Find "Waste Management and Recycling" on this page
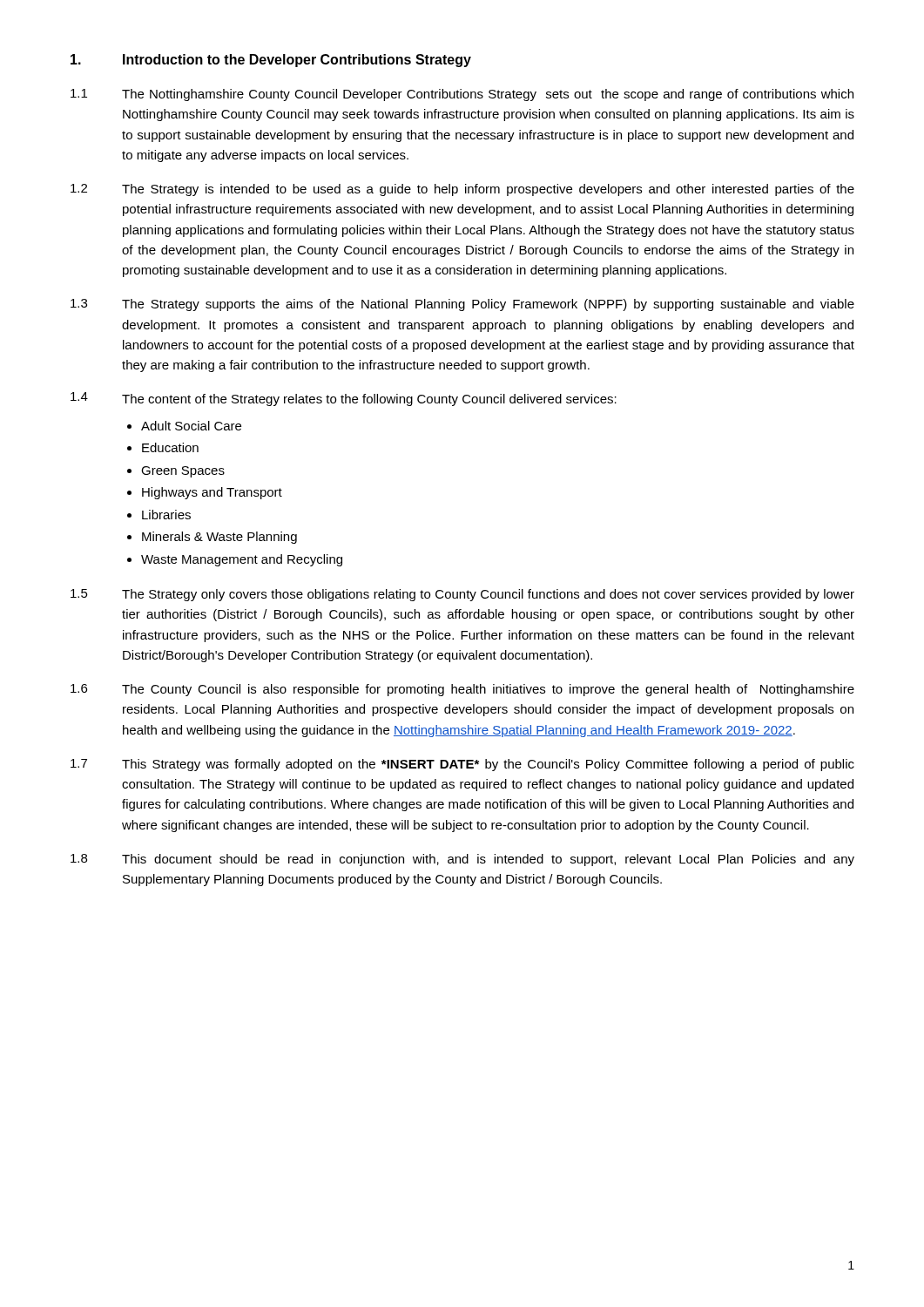Screen dimensions: 1307x924 click(242, 559)
